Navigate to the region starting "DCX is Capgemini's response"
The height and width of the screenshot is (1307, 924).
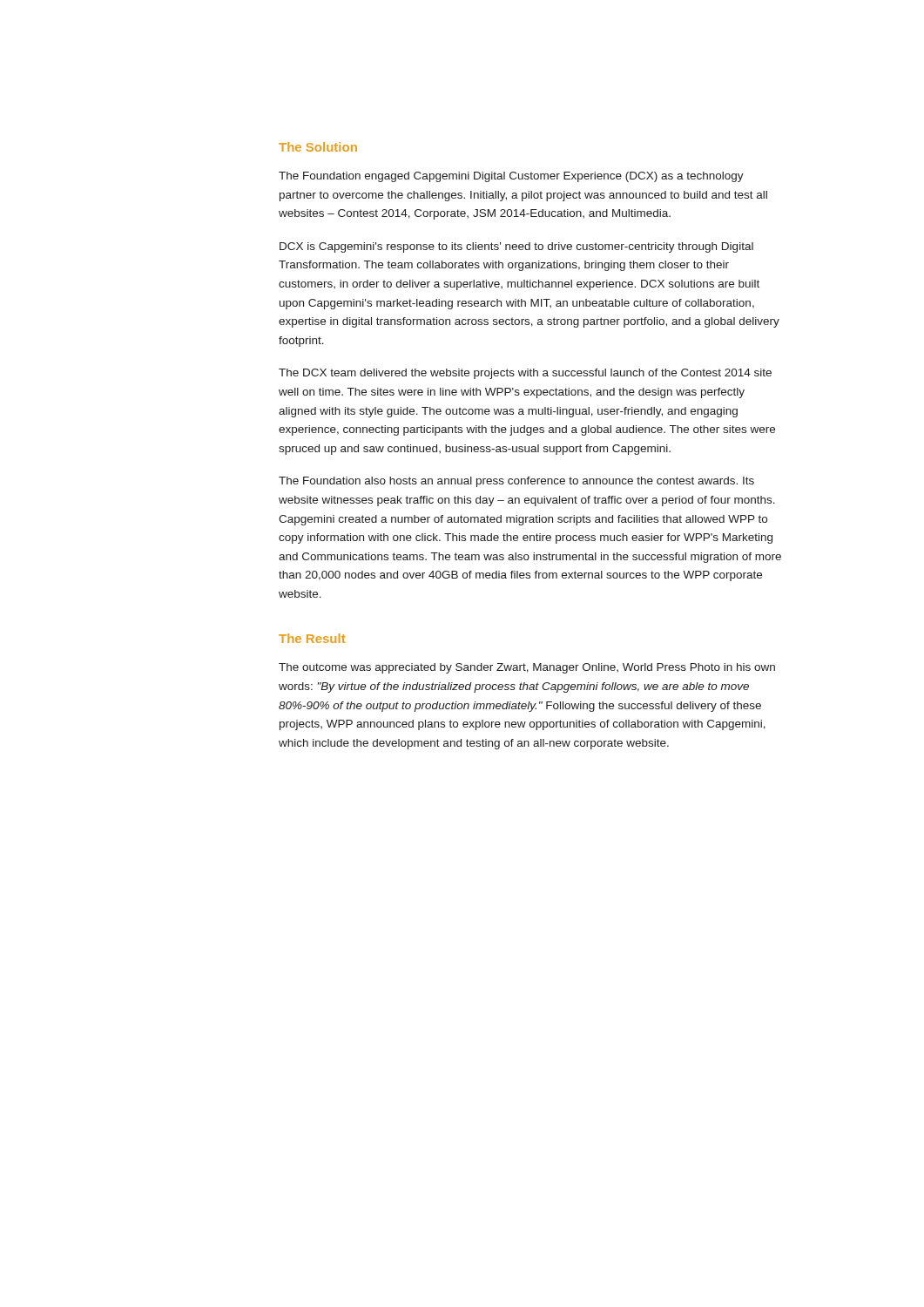[531, 293]
